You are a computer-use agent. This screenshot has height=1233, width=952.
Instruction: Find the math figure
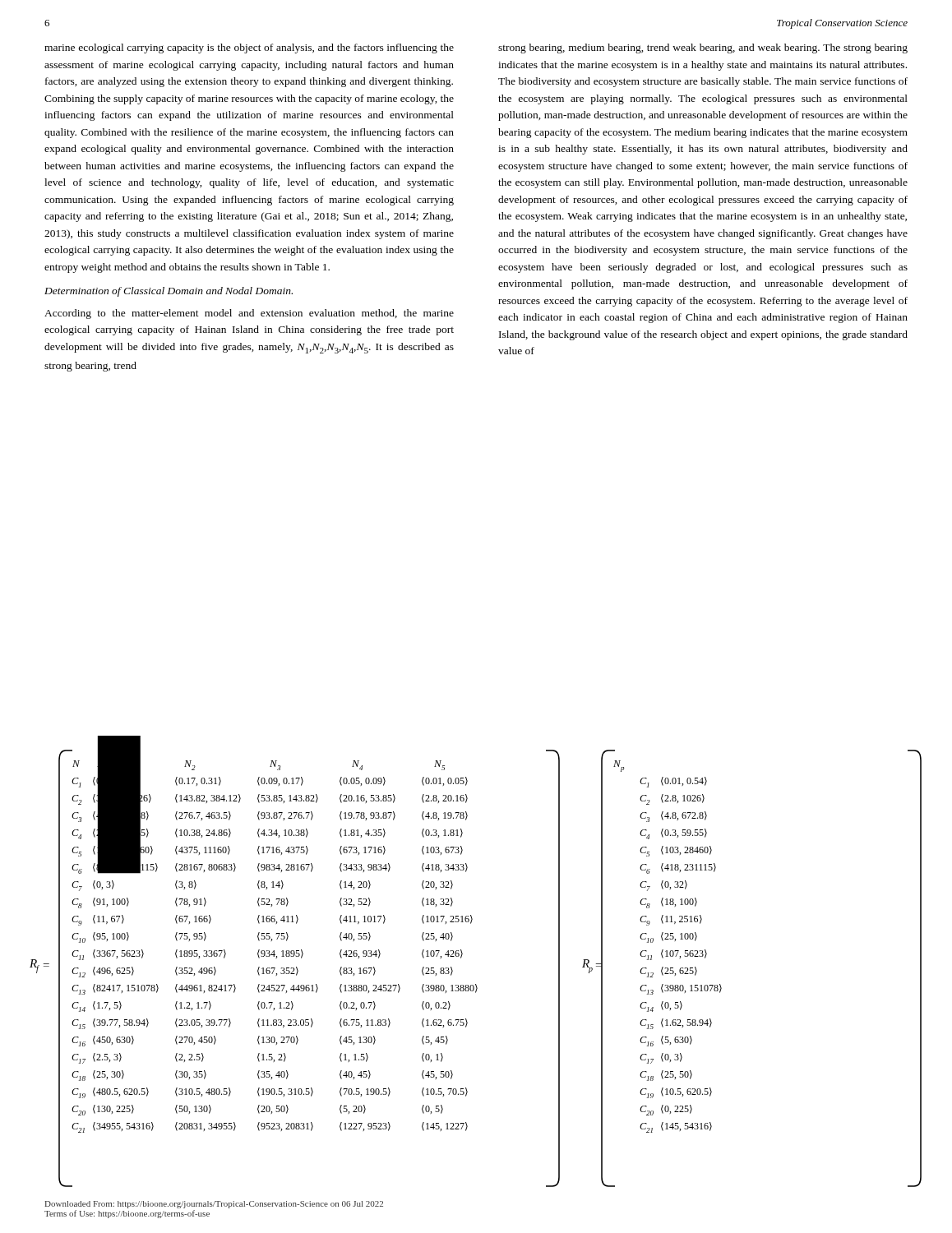[475, 970]
